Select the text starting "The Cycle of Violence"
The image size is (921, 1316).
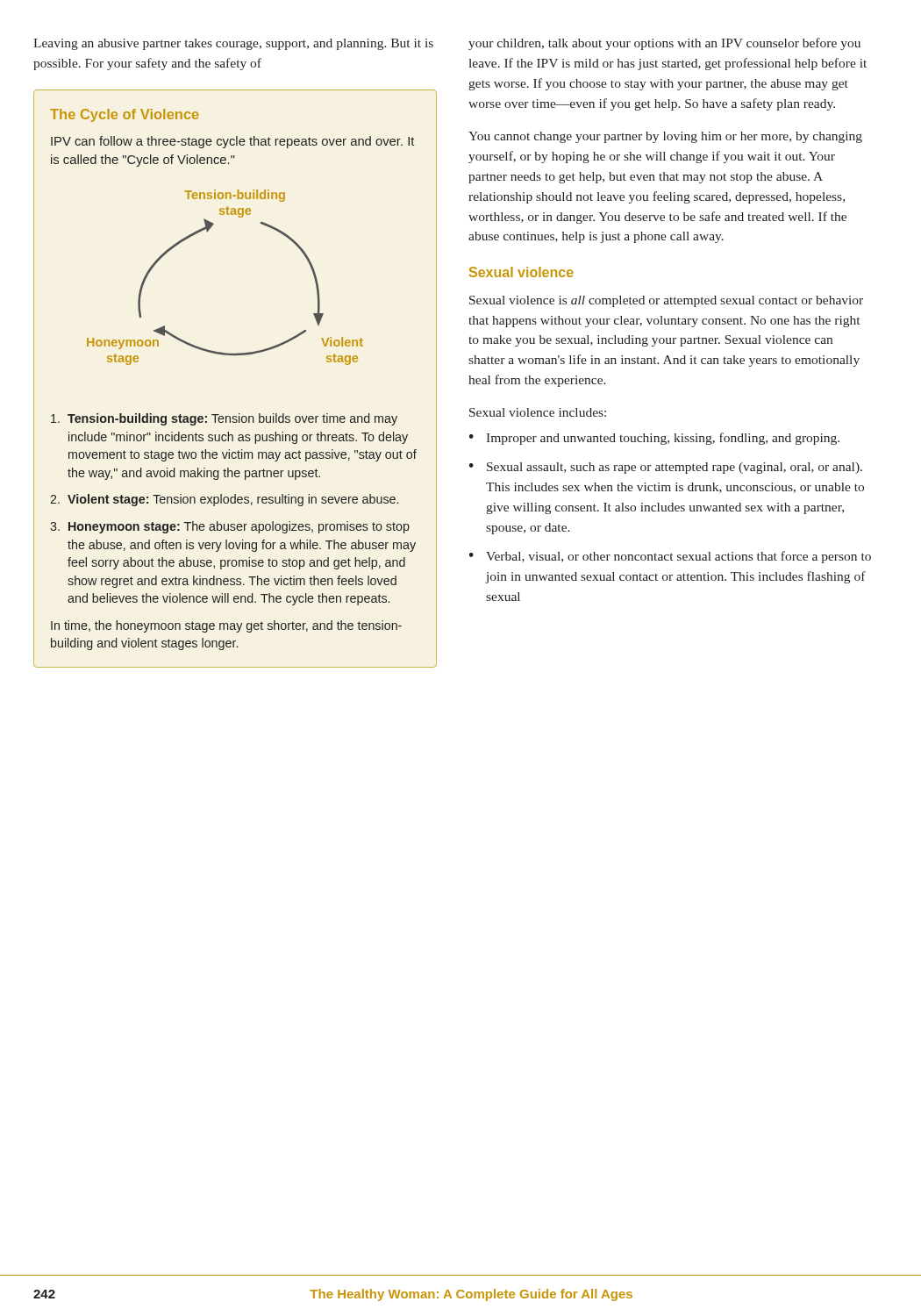click(125, 114)
